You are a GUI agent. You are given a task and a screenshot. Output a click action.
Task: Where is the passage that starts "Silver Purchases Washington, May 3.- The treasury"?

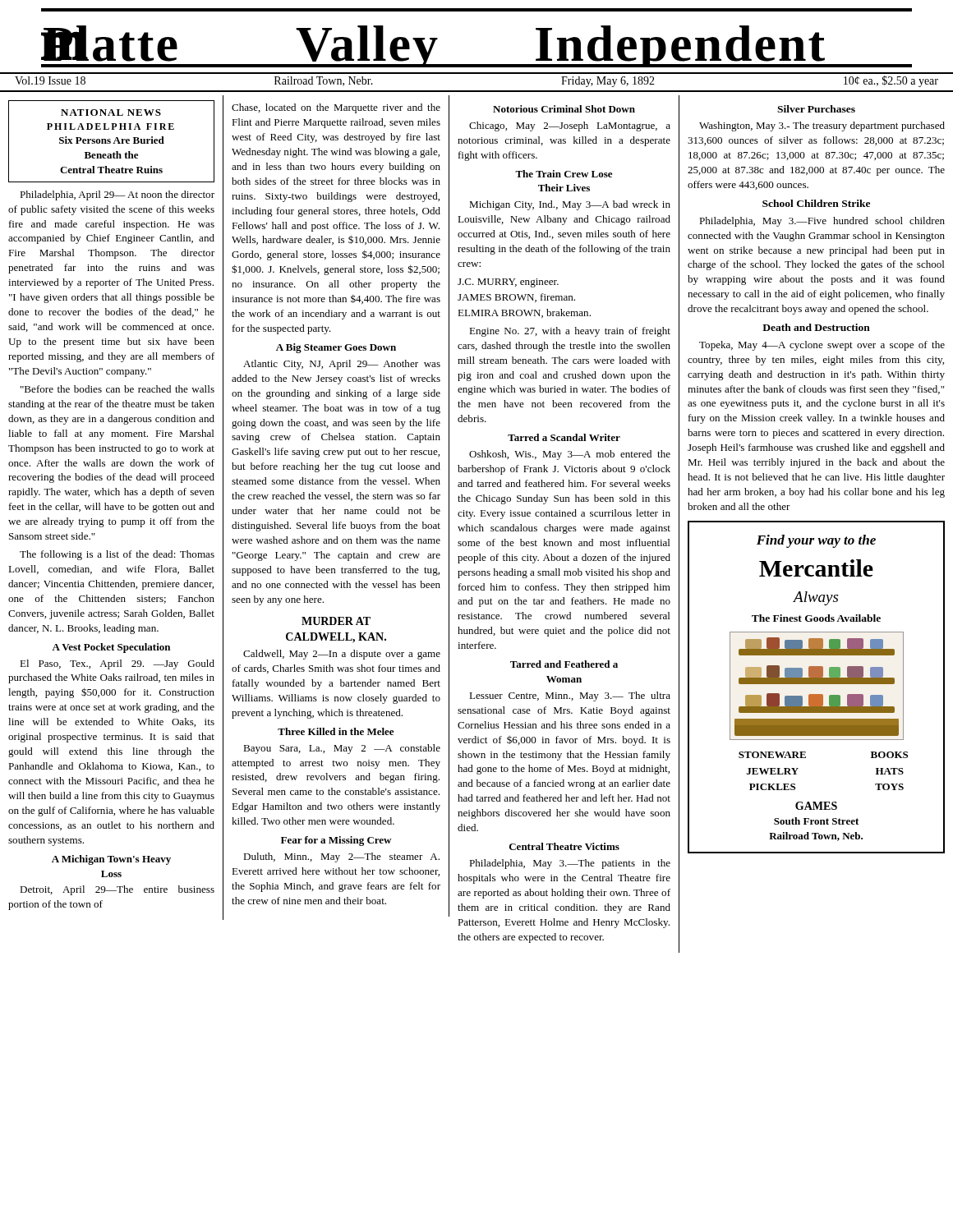point(816,478)
